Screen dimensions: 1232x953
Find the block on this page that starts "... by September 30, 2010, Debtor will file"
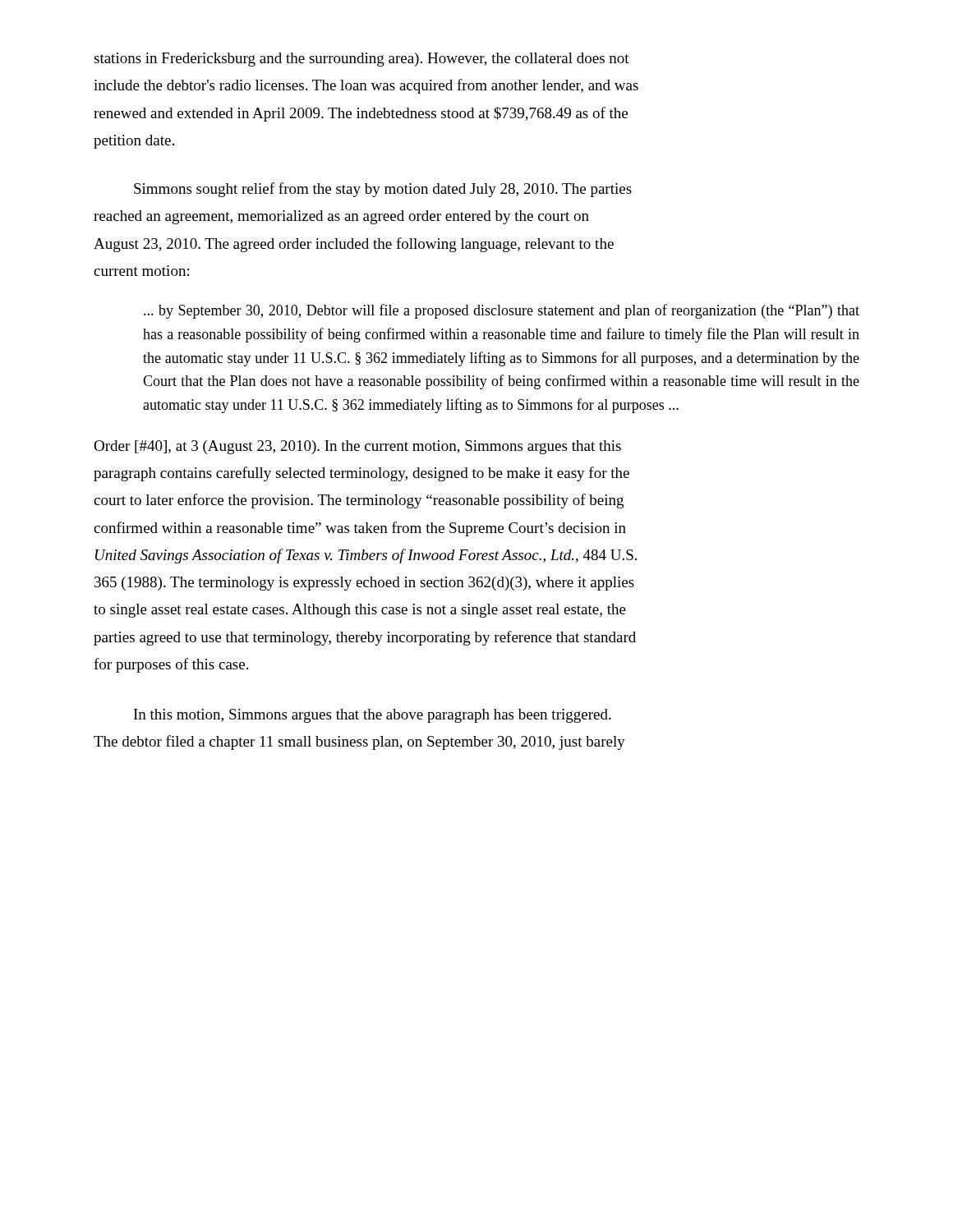[x=501, y=358]
